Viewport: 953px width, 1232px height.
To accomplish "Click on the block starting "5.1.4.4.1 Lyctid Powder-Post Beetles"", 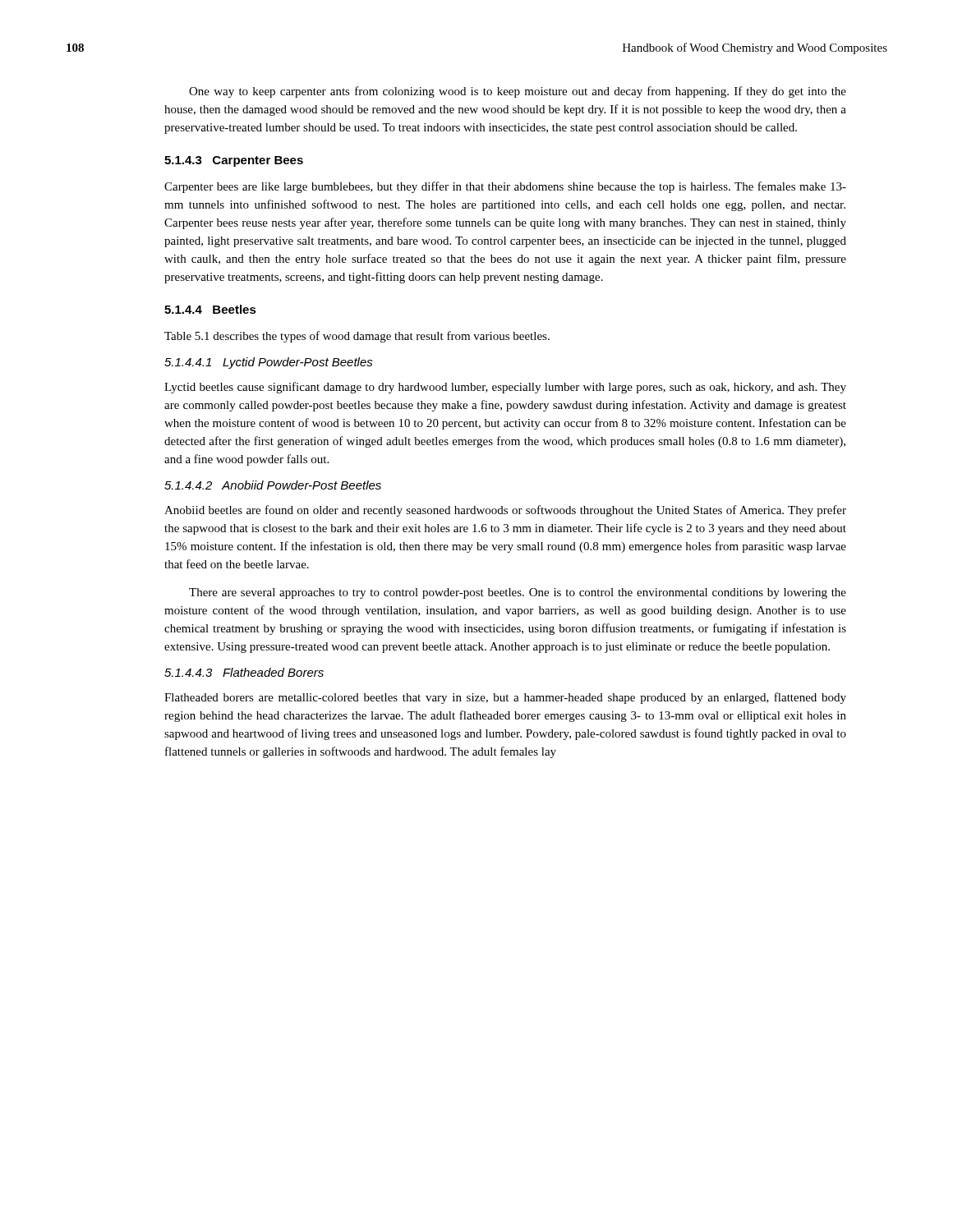I will (269, 362).
